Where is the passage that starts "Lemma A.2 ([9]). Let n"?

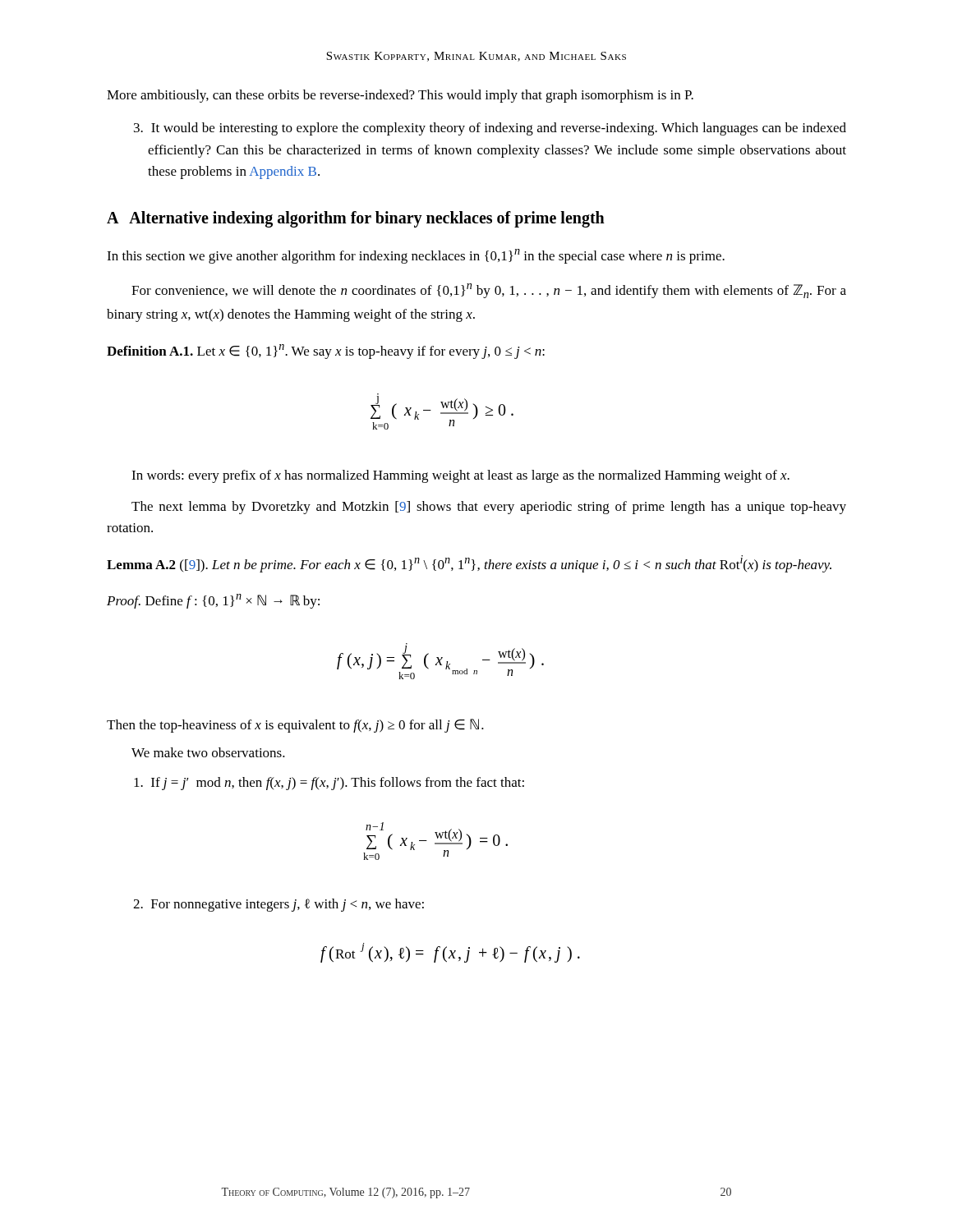coord(470,562)
